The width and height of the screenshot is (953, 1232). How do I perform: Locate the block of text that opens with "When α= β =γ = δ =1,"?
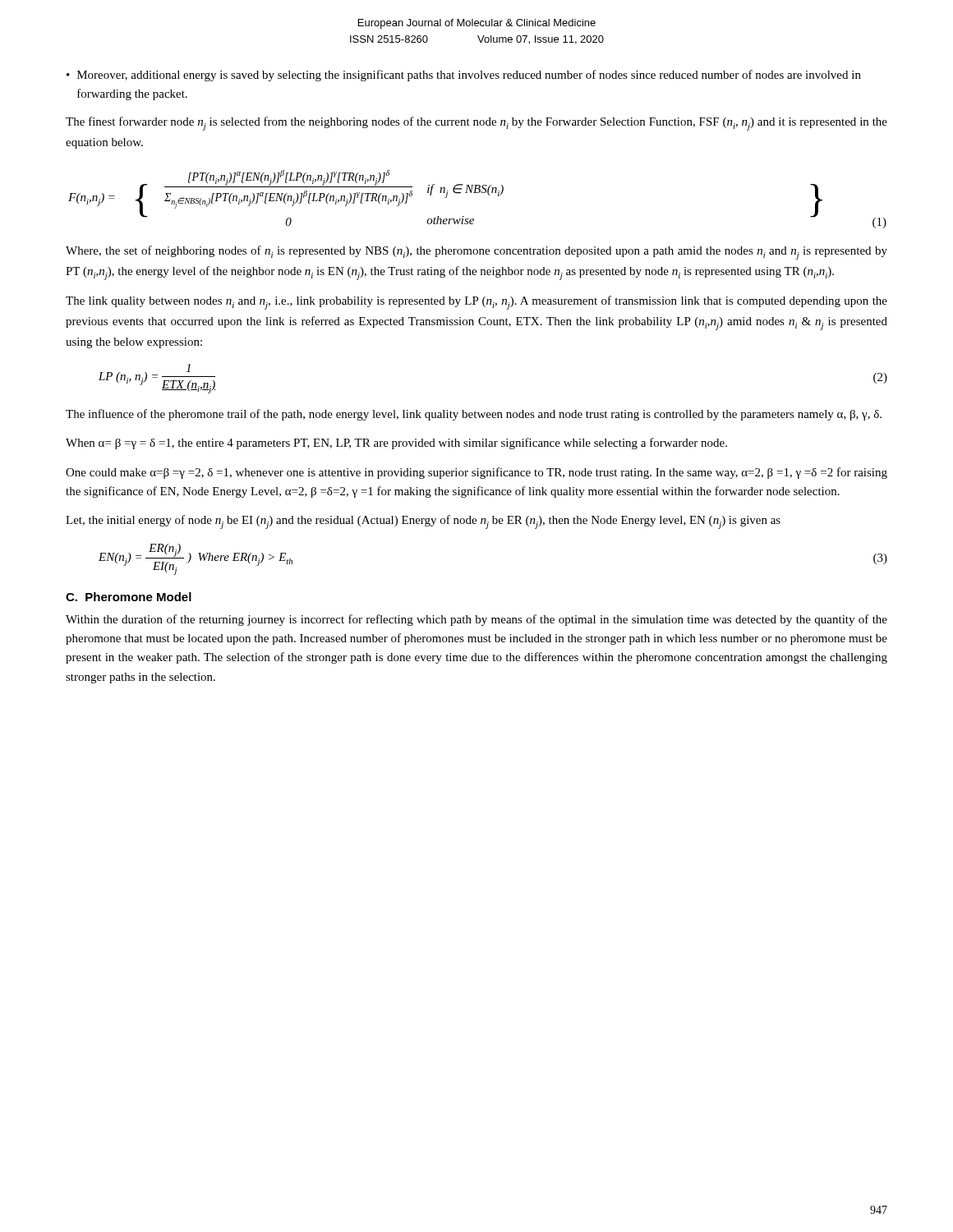(397, 443)
